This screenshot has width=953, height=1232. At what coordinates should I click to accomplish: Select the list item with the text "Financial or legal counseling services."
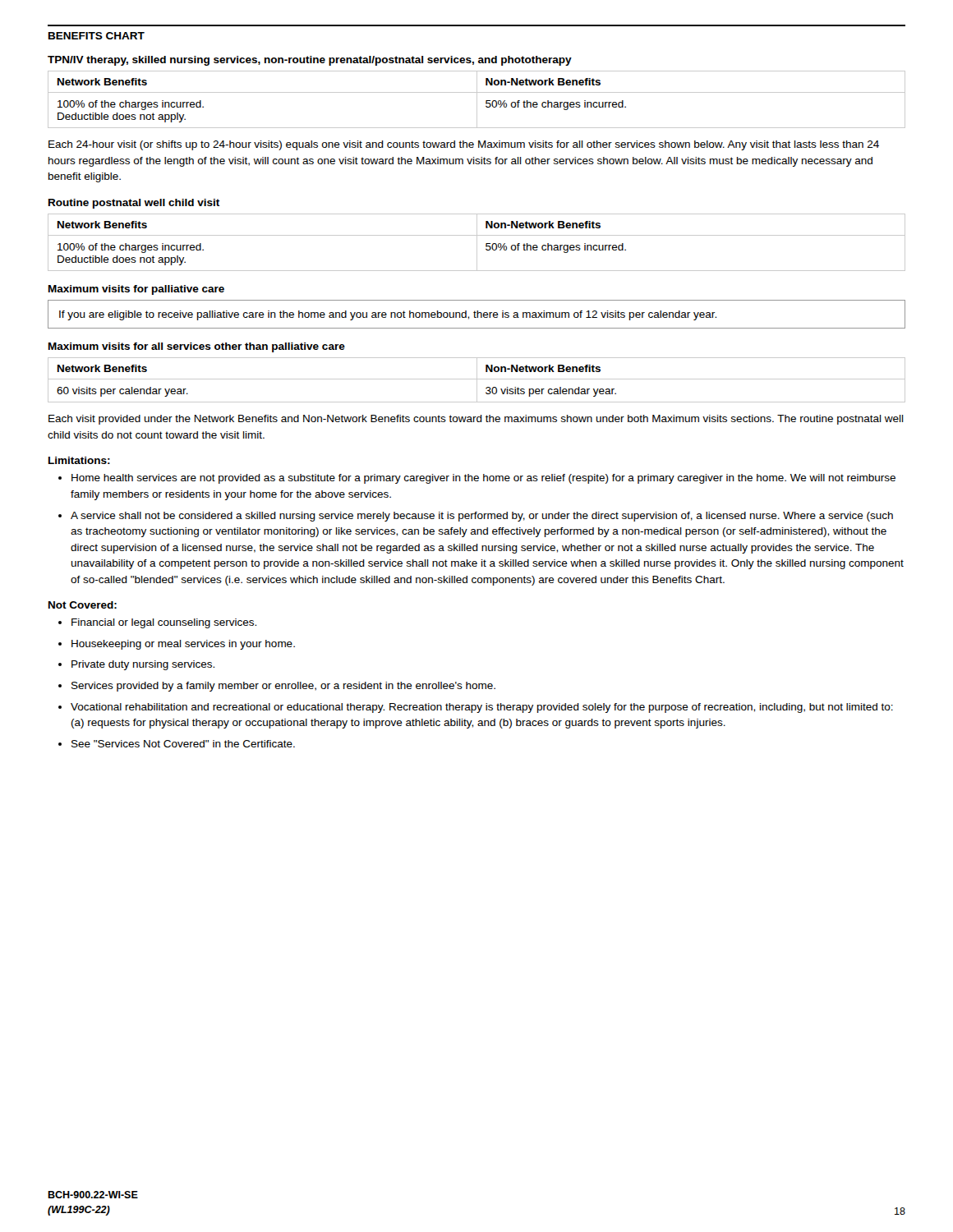(x=164, y=622)
